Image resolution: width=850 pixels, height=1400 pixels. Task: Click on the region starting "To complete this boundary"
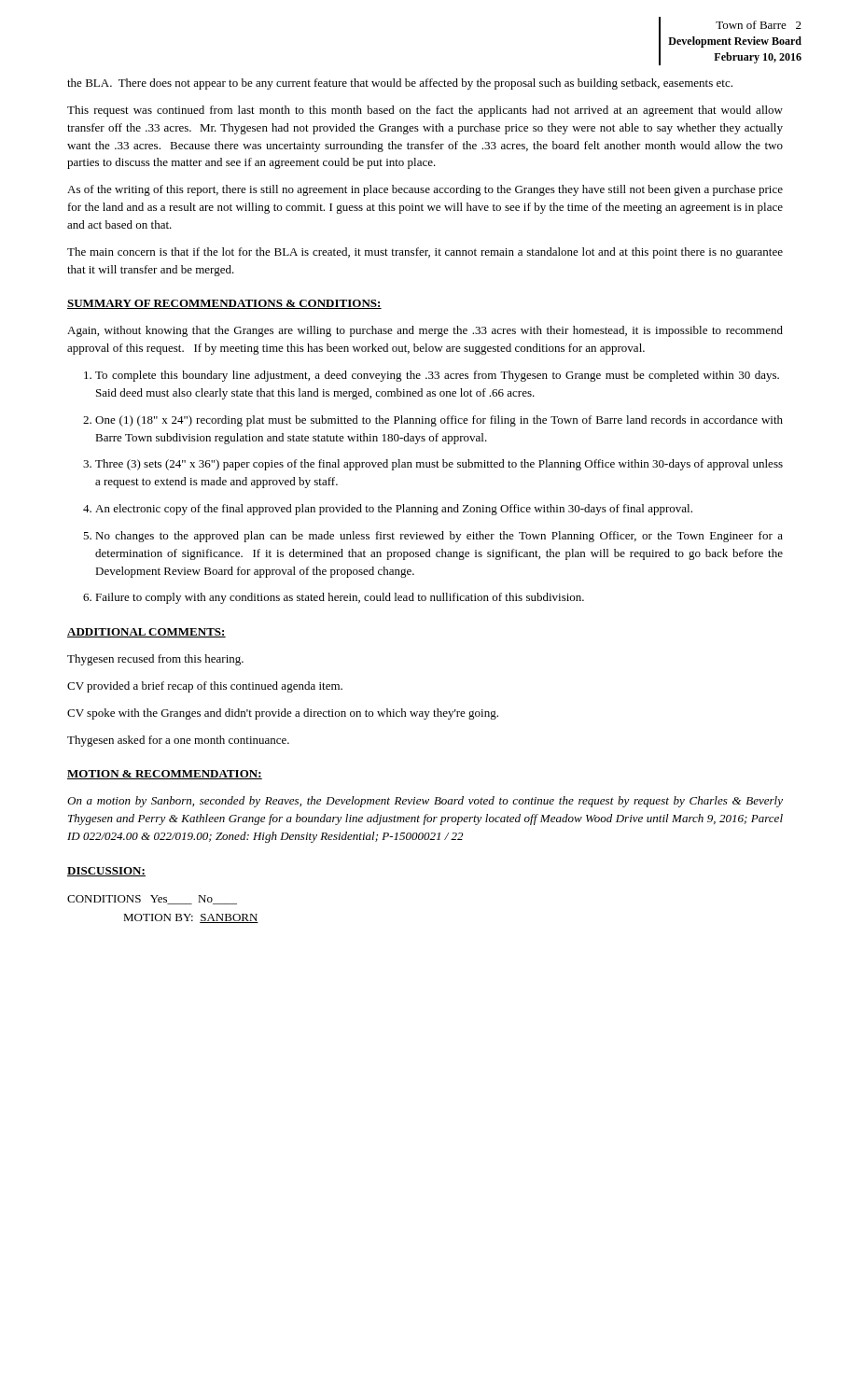(x=439, y=383)
